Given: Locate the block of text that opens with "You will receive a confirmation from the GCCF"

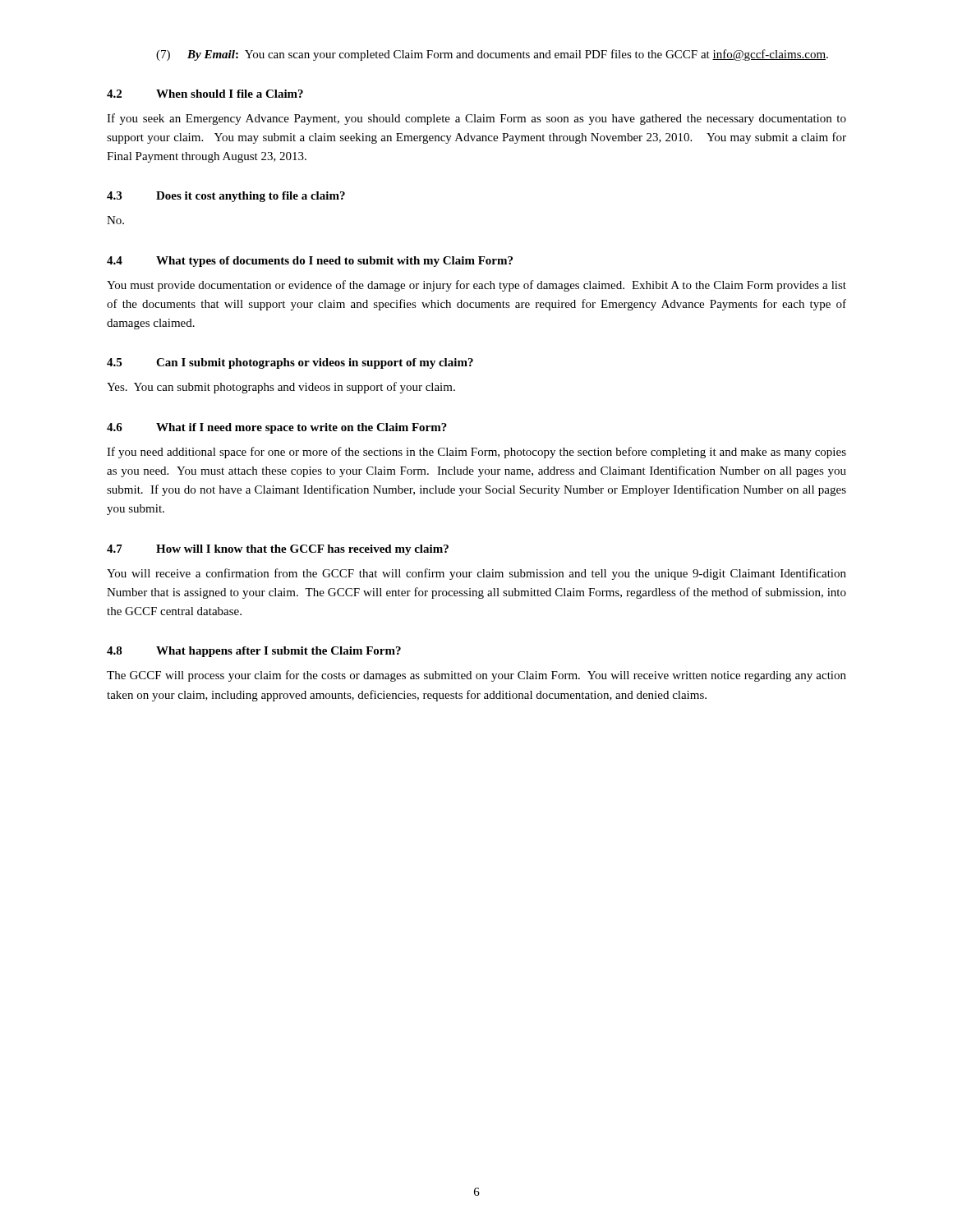Looking at the screenshot, I should coord(476,592).
